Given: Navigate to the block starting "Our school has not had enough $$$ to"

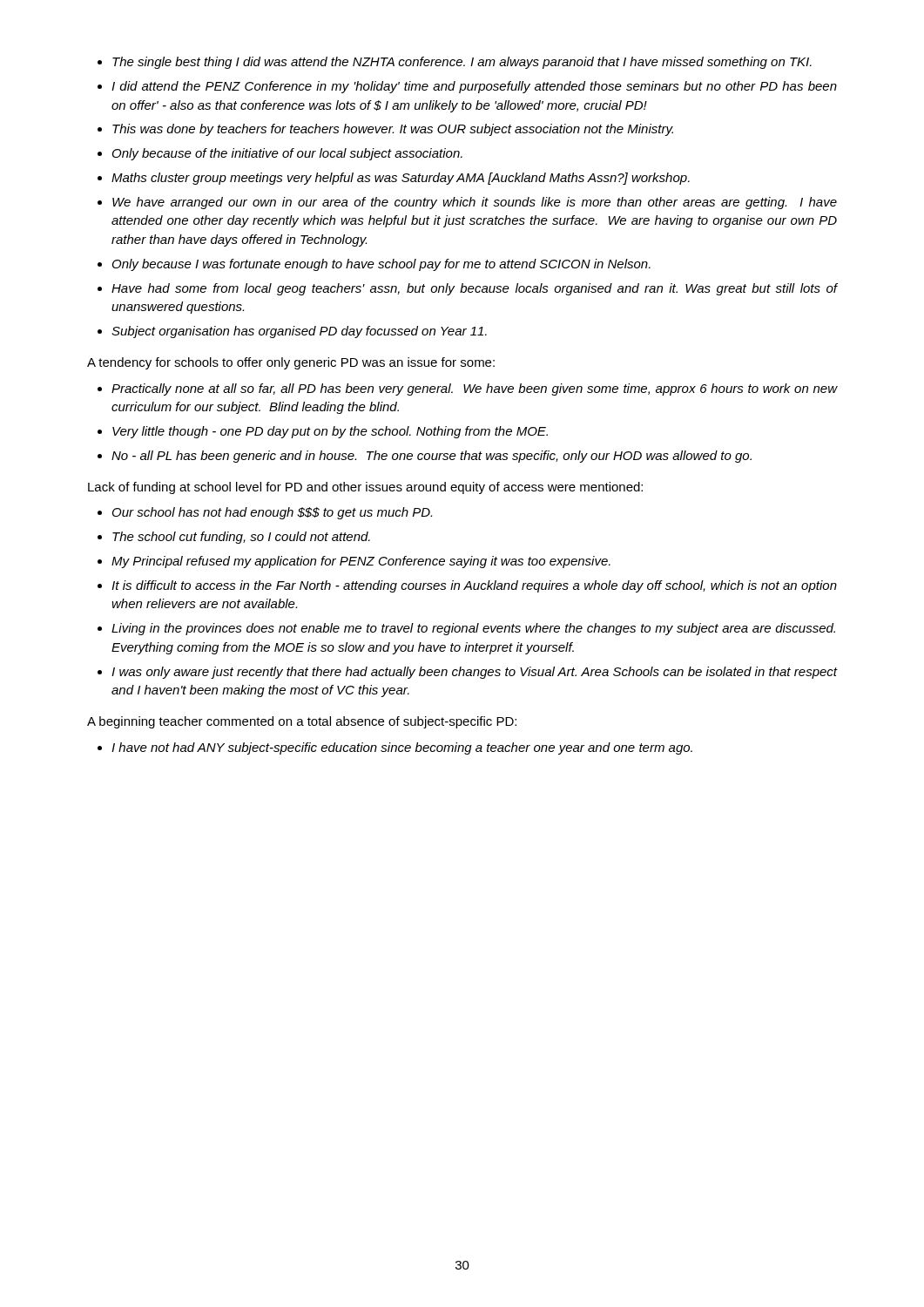Looking at the screenshot, I should (273, 512).
